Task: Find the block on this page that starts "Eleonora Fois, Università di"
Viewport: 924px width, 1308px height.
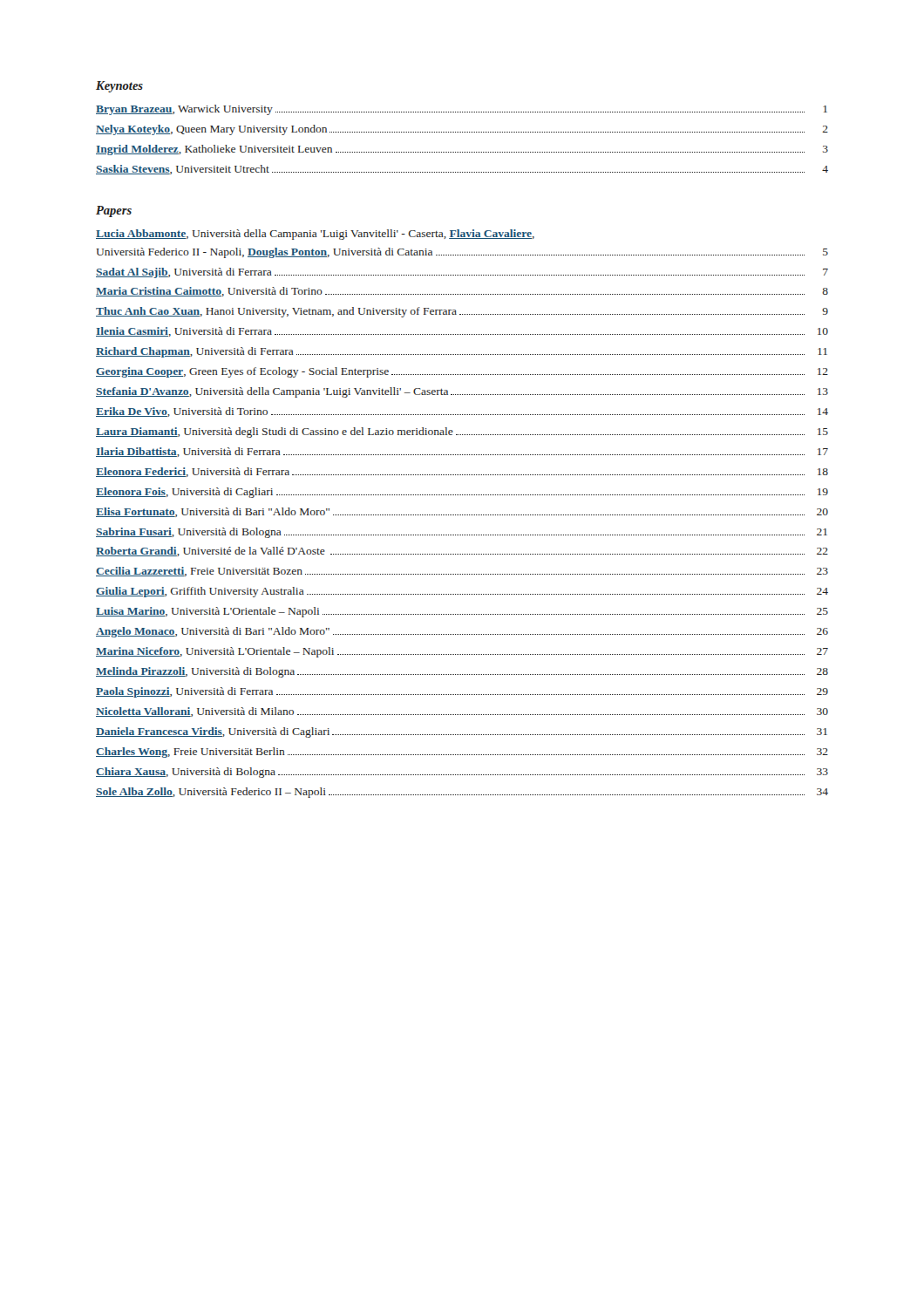Action: coord(462,492)
